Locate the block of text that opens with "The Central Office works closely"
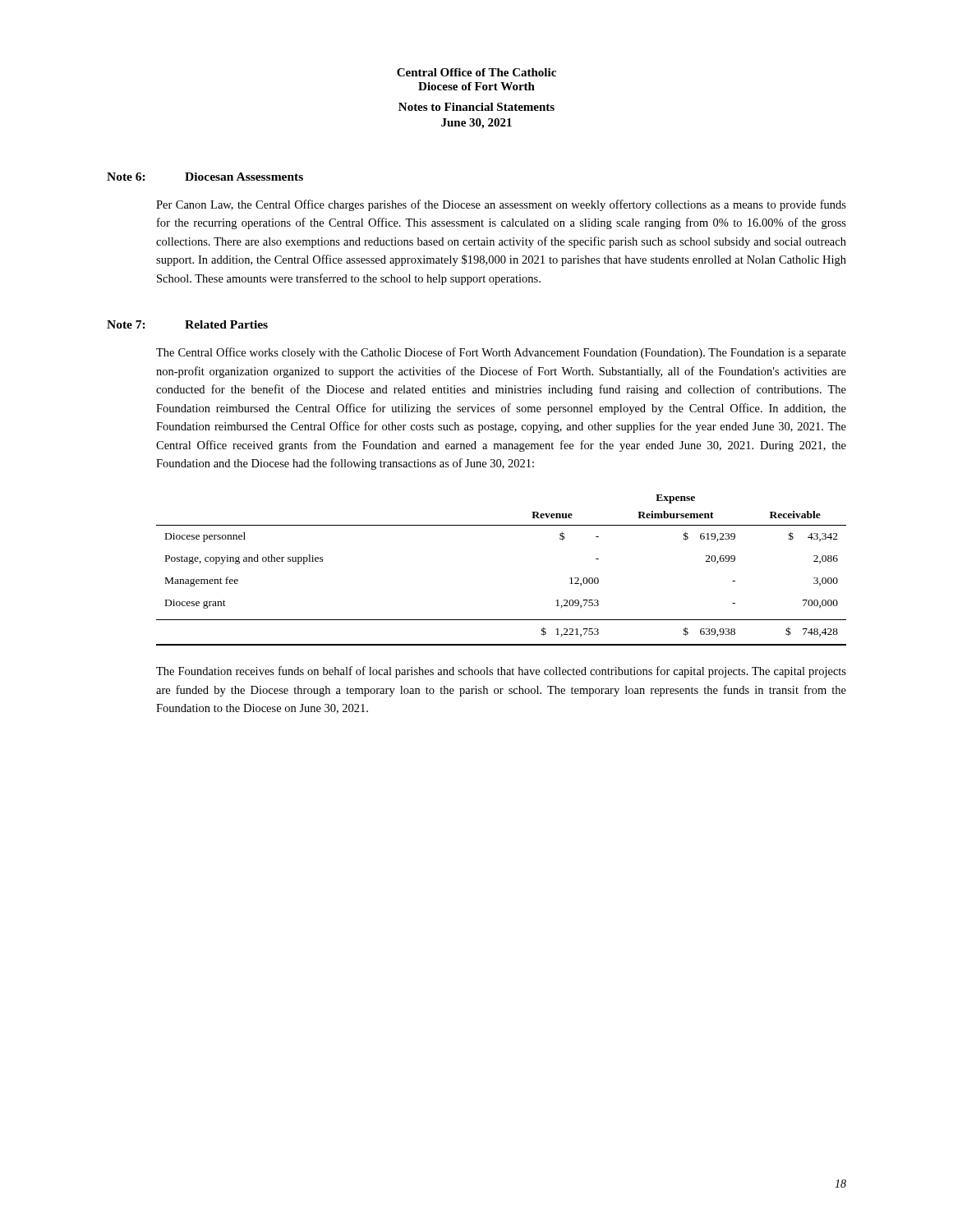This screenshot has height=1232, width=953. coord(501,408)
